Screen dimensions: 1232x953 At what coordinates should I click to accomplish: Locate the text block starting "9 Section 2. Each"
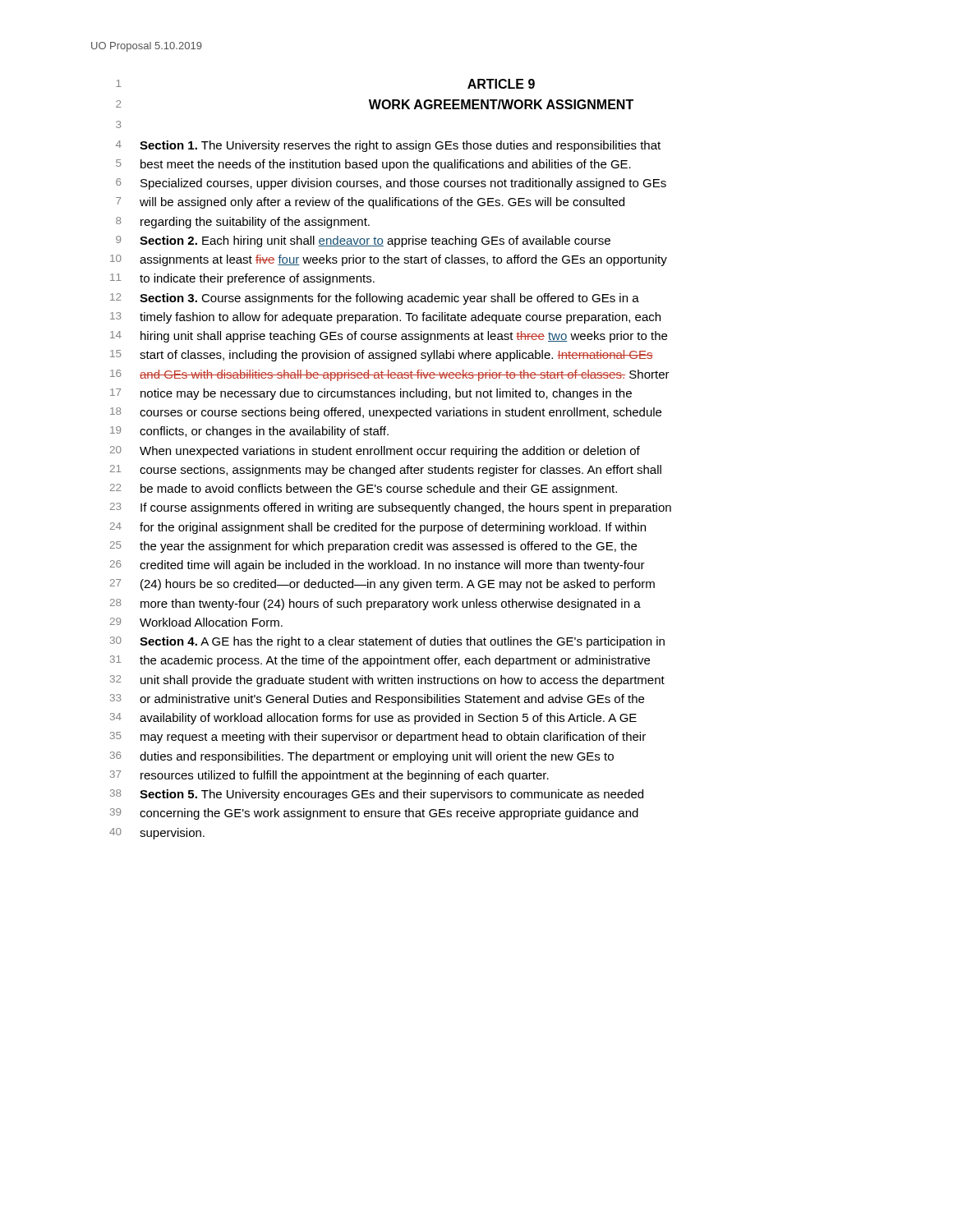coord(476,259)
